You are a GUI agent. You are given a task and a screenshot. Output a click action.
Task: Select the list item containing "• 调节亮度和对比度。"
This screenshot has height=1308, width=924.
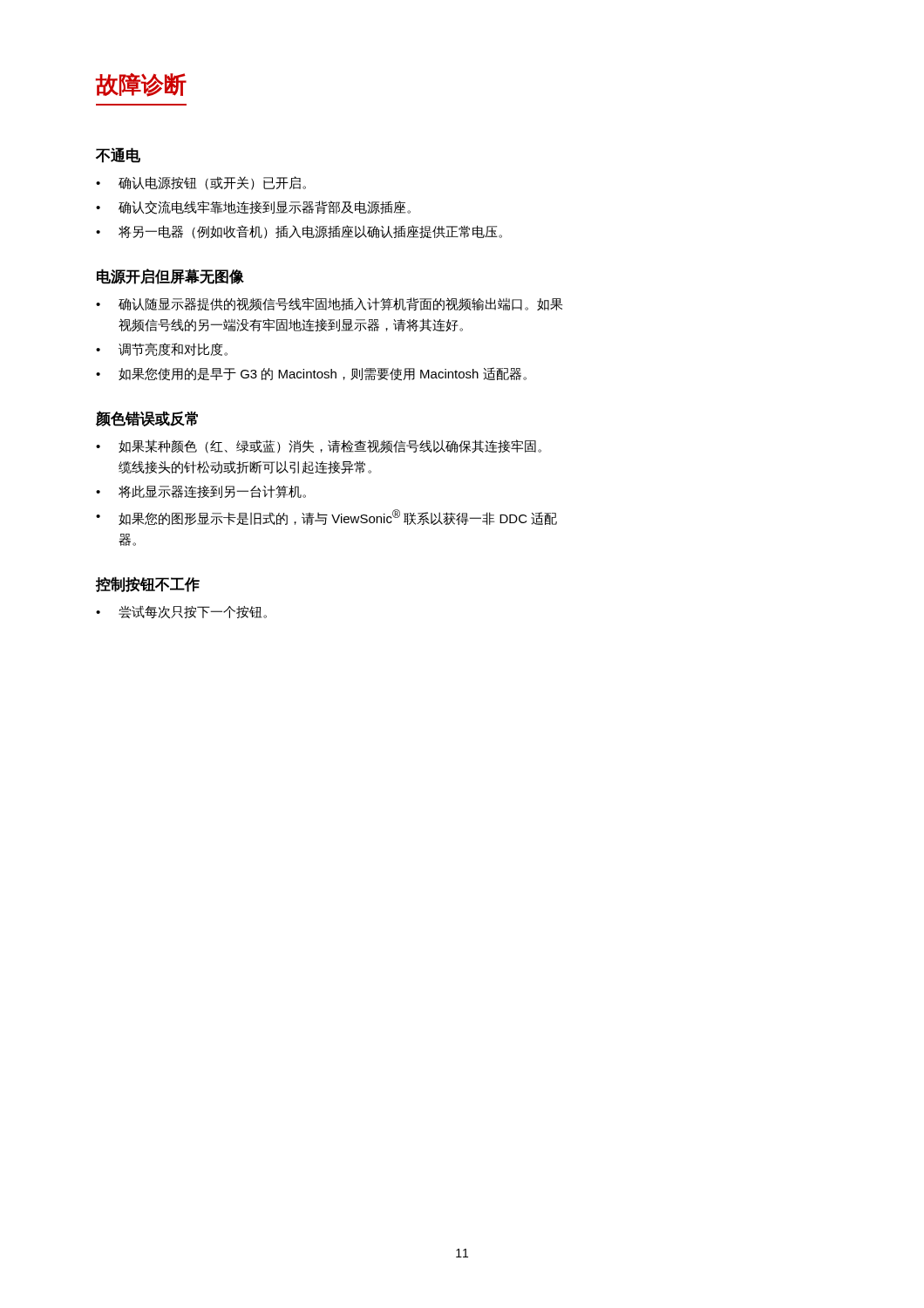(x=162, y=349)
